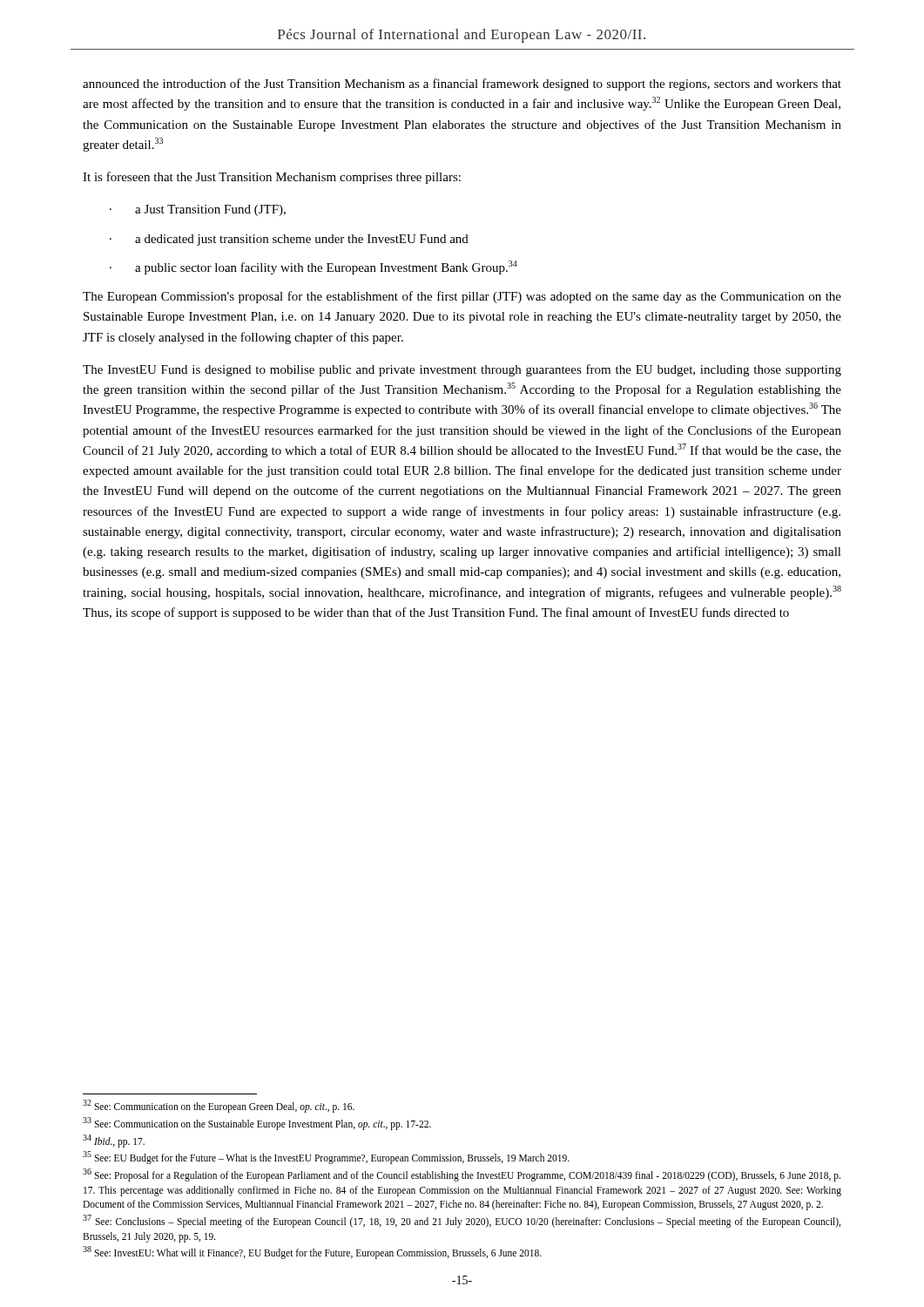Image resolution: width=924 pixels, height=1307 pixels.
Task: Click on the footnote with the text "38 See: InvestEU:"
Action: pyautogui.click(x=312, y=1252)
